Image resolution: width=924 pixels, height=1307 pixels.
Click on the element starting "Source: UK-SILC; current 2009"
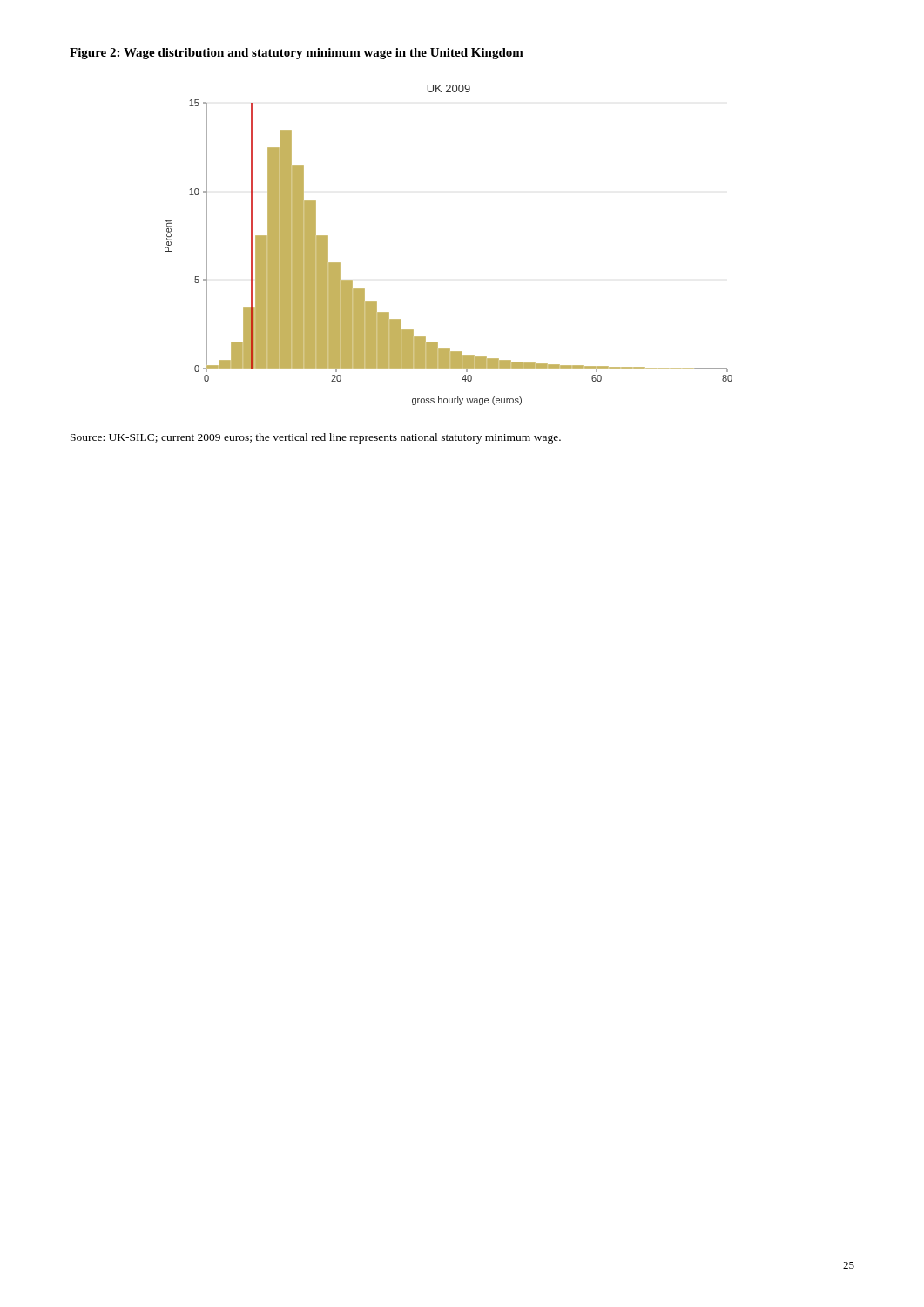315,437
